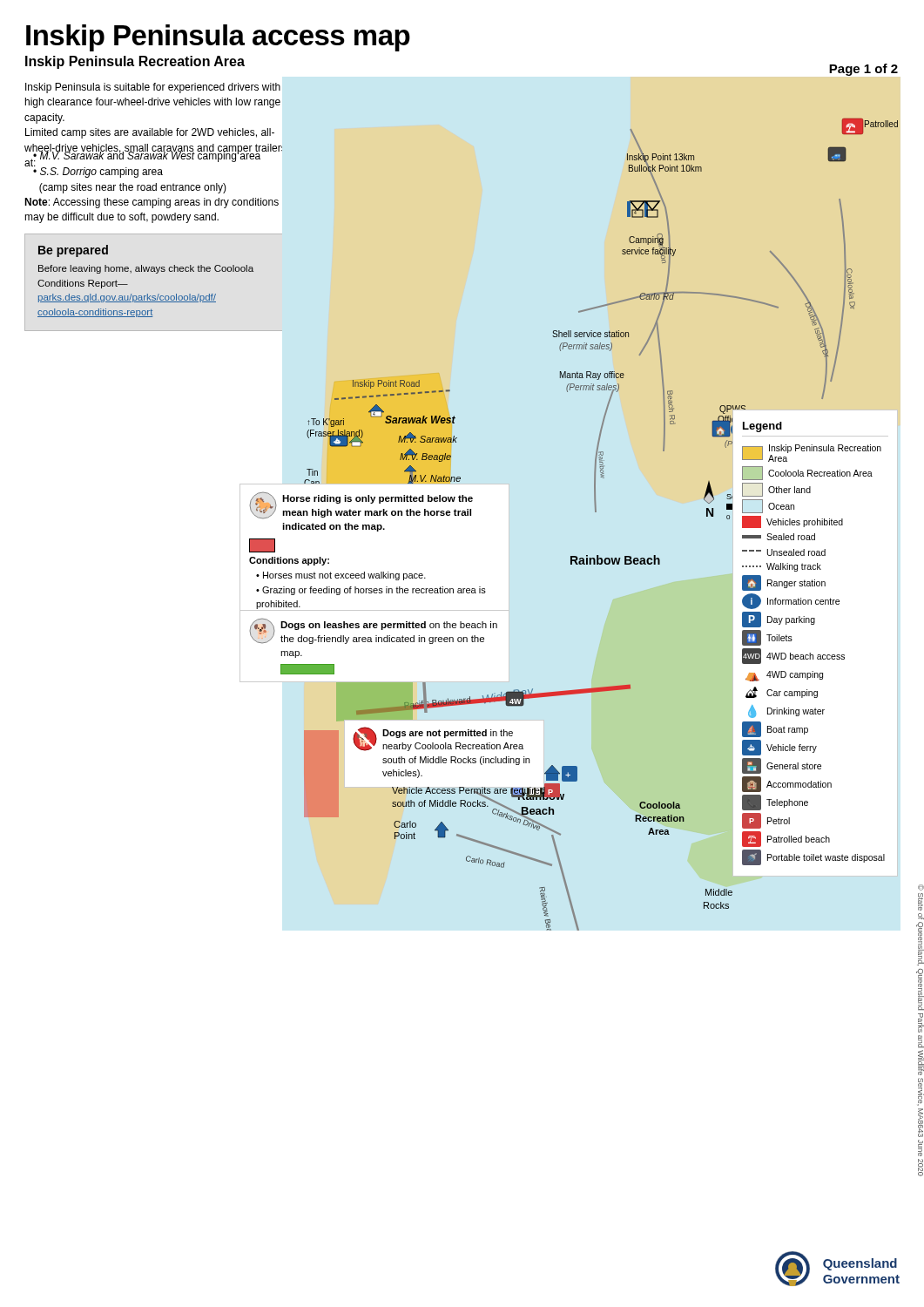Point to the block beginning "🐕 Dogs are not permitted in the nearby"
Screen dimensions: 1307x924
tap(444, 753)
